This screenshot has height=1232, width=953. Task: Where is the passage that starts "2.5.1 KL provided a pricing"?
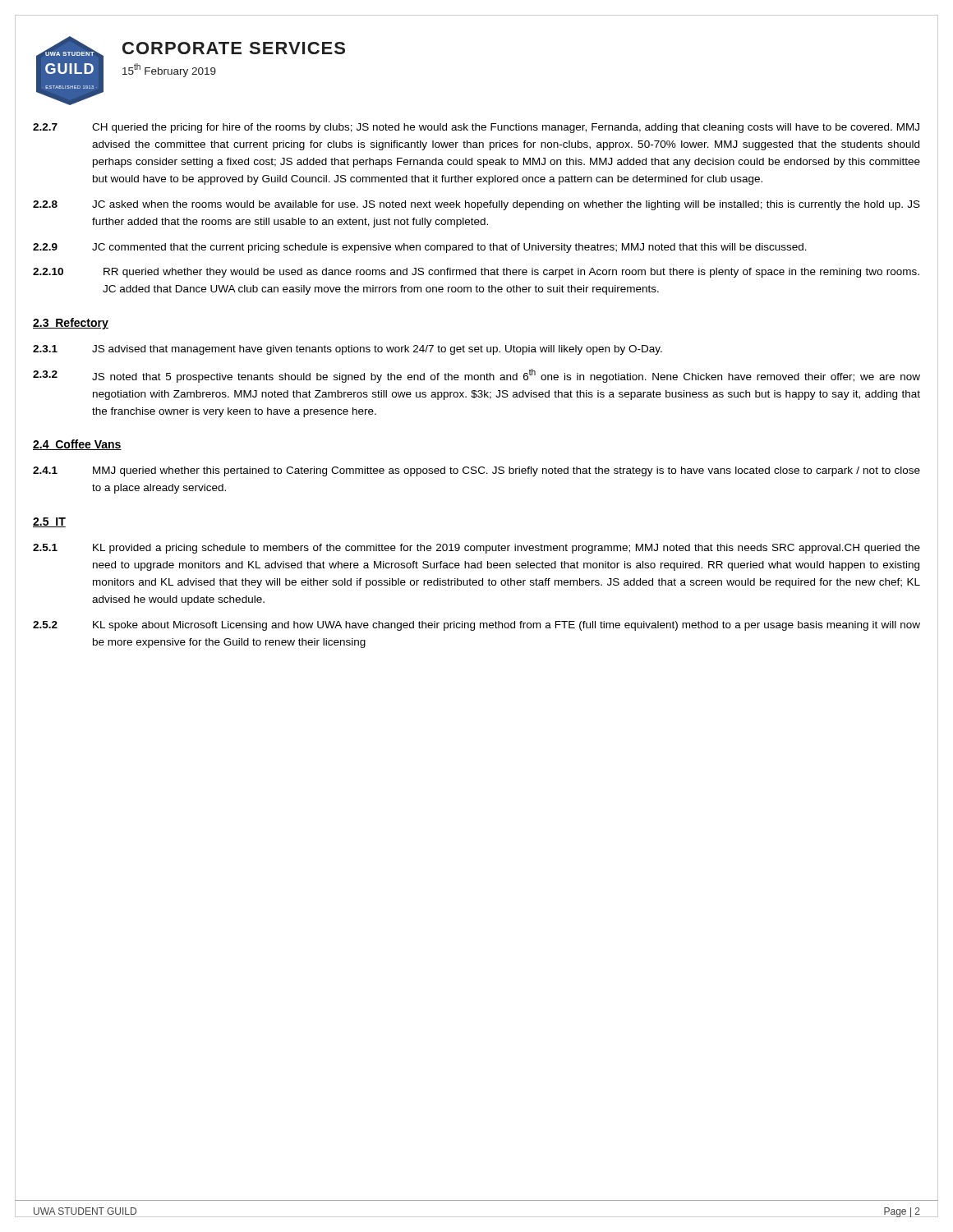tap(476, 574)
